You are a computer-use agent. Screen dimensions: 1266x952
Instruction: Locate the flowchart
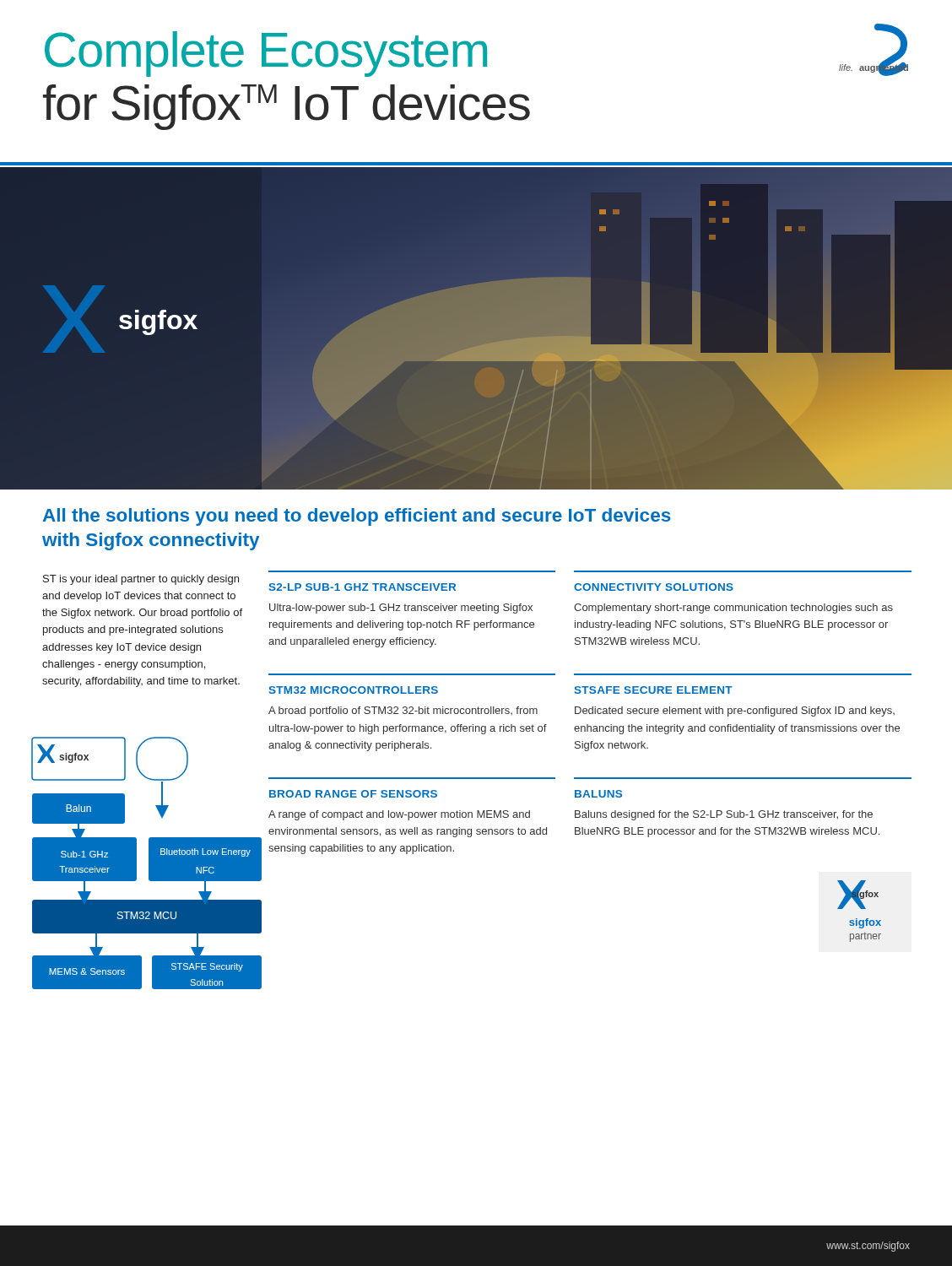148,896
